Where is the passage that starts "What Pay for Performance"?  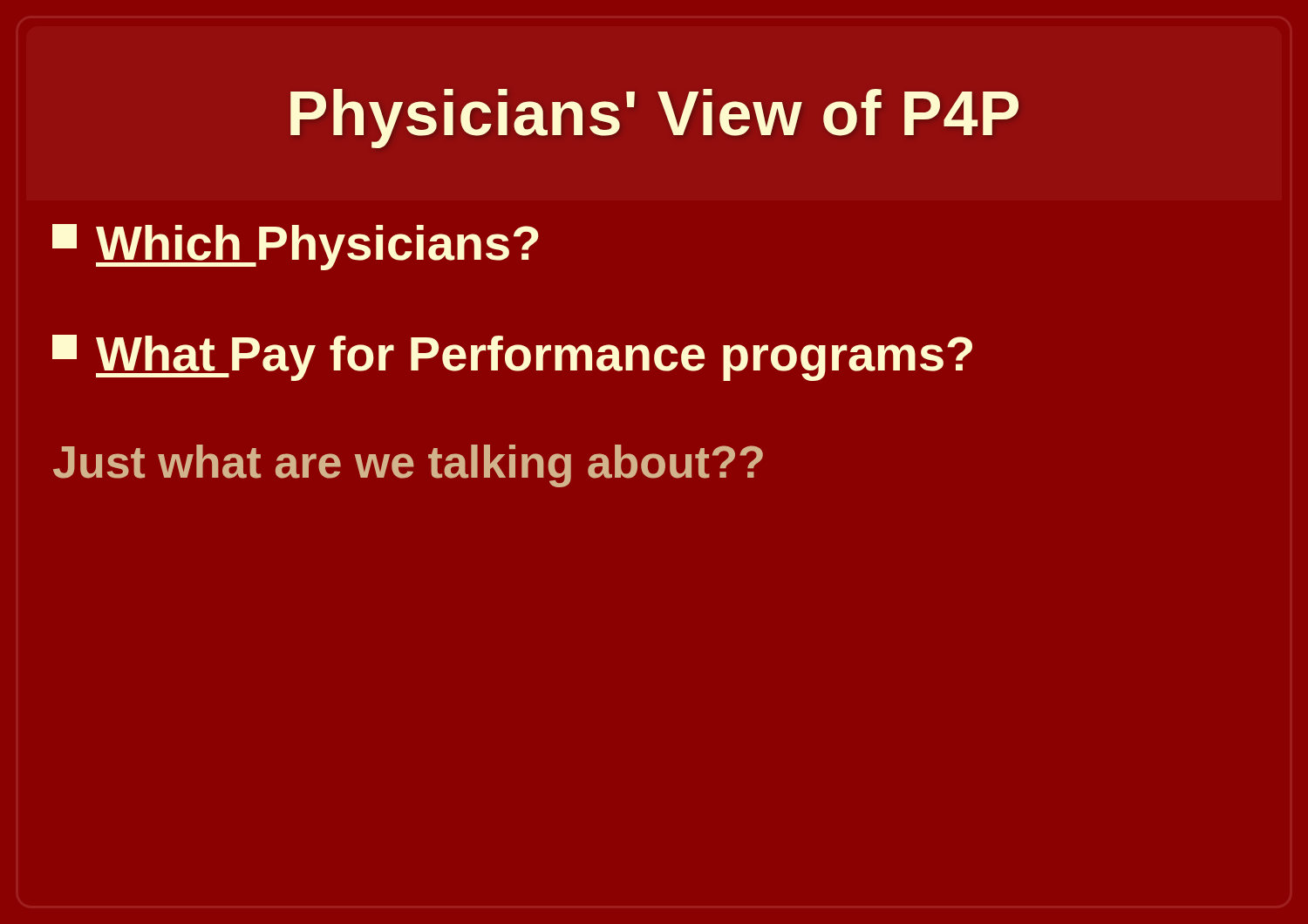tap(514, 354)
